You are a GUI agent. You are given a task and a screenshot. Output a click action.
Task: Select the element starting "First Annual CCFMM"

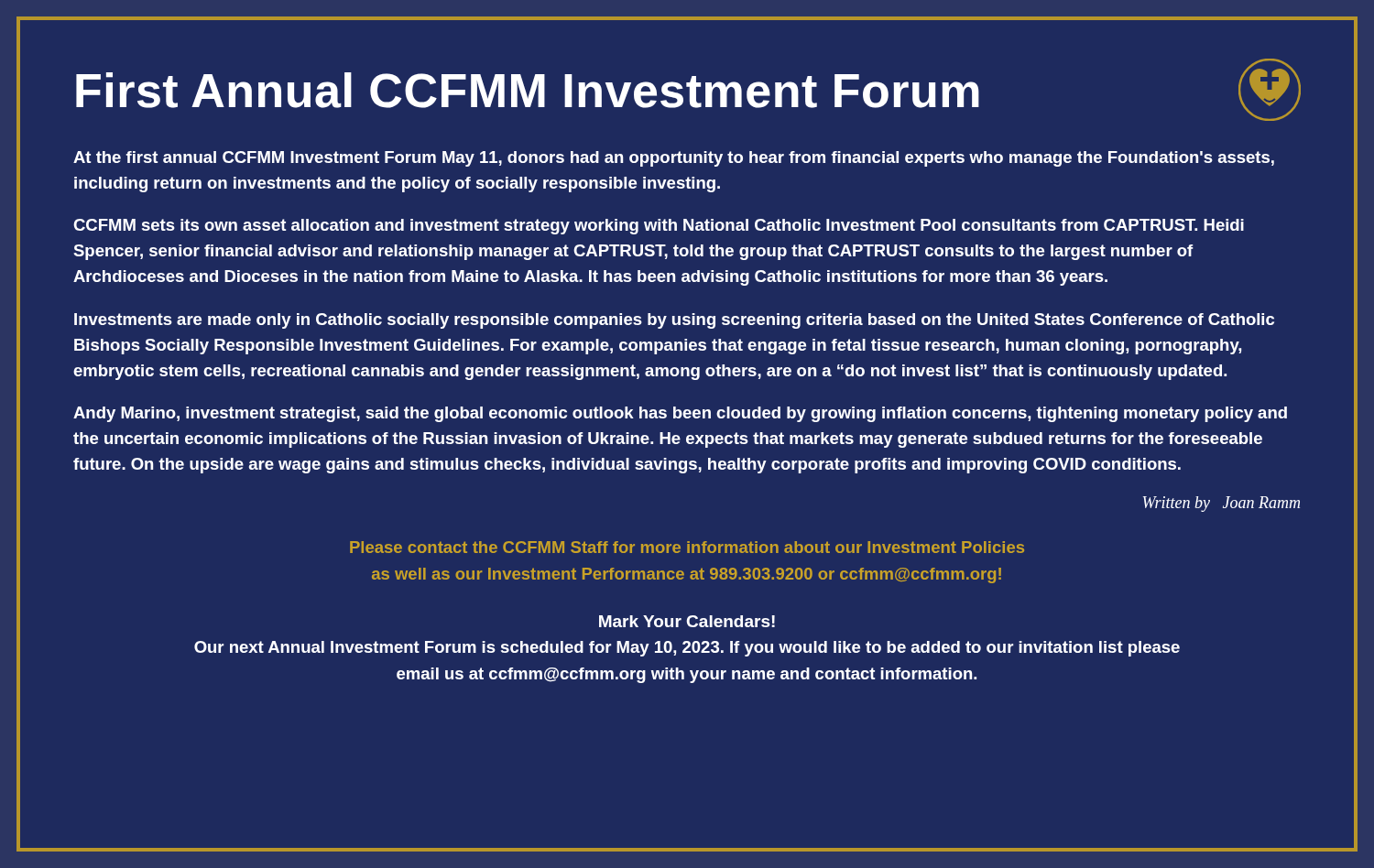[x=528, y=91]
